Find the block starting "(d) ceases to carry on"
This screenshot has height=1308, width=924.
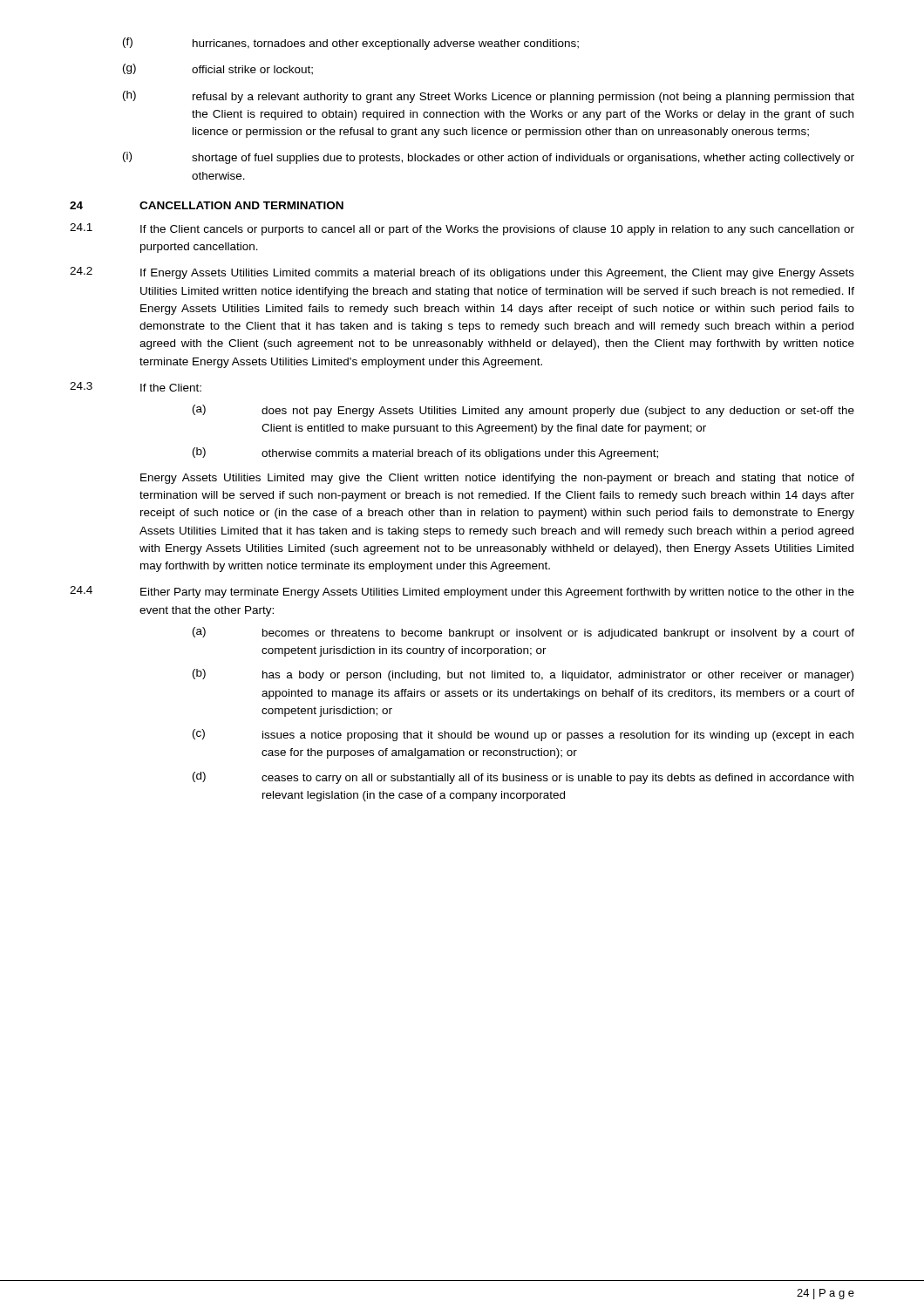(x=497, y=786)
